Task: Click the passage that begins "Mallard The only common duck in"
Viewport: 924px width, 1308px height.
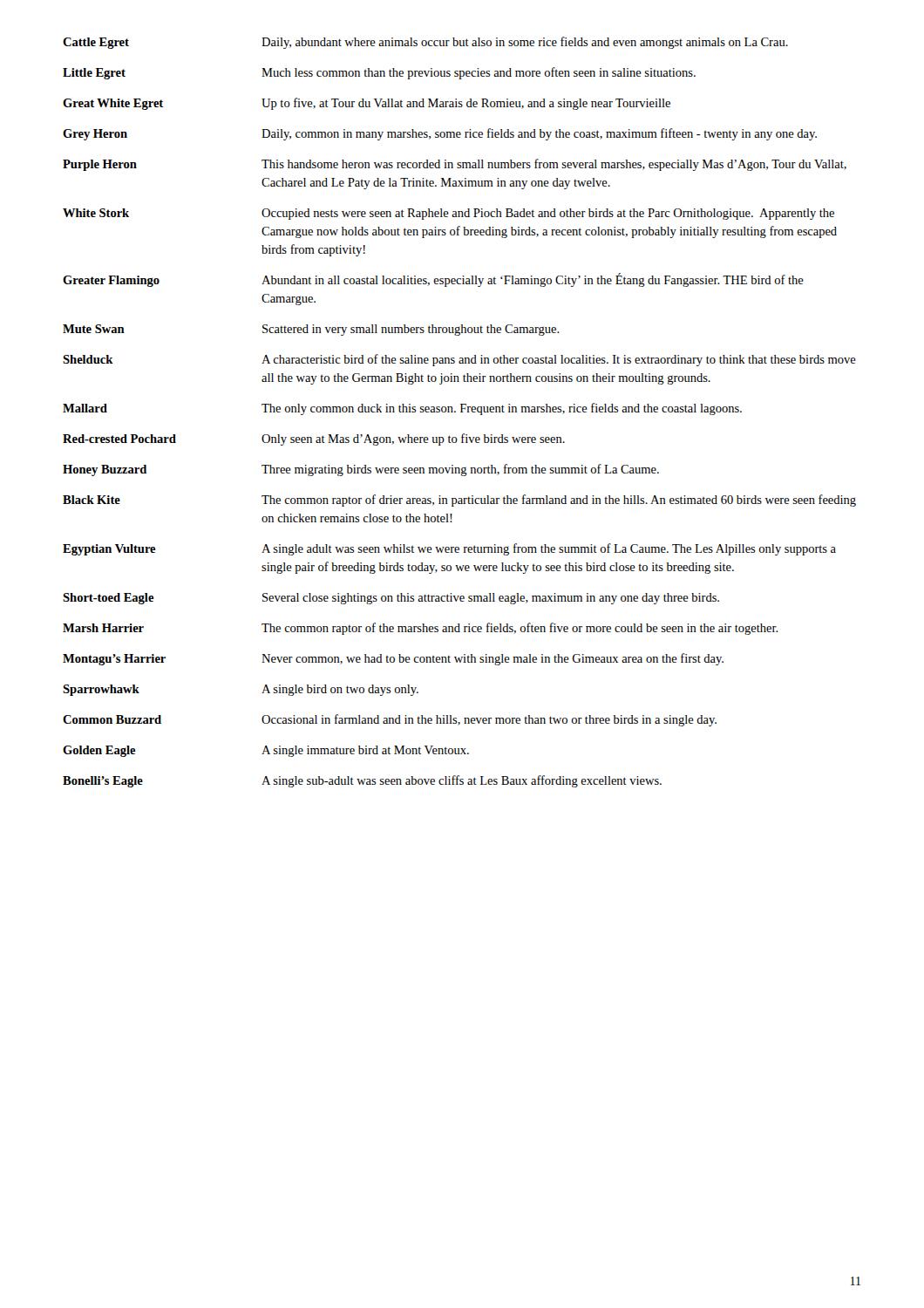Action: [462, 409]
